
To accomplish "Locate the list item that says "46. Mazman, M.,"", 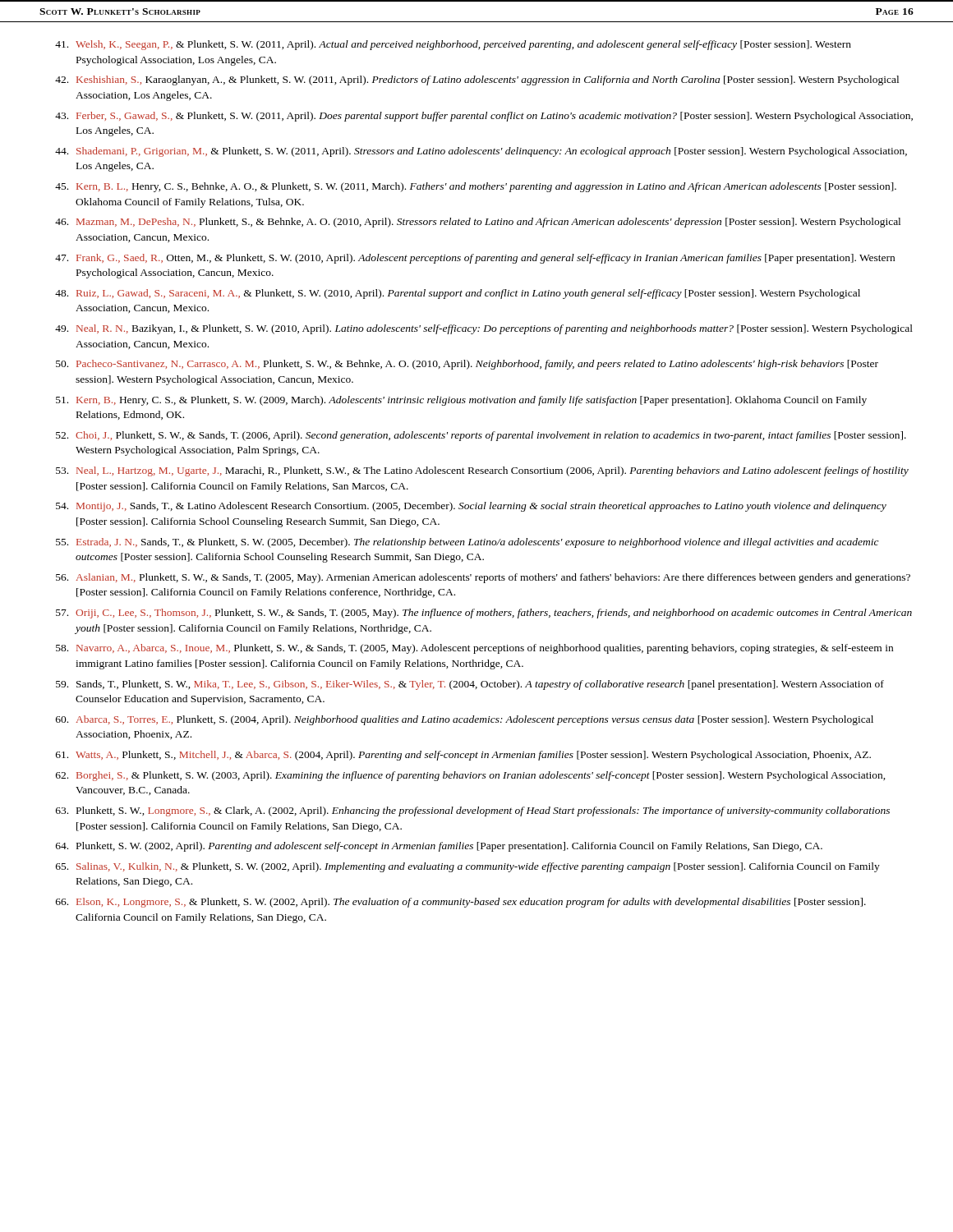I will (476, 230).
